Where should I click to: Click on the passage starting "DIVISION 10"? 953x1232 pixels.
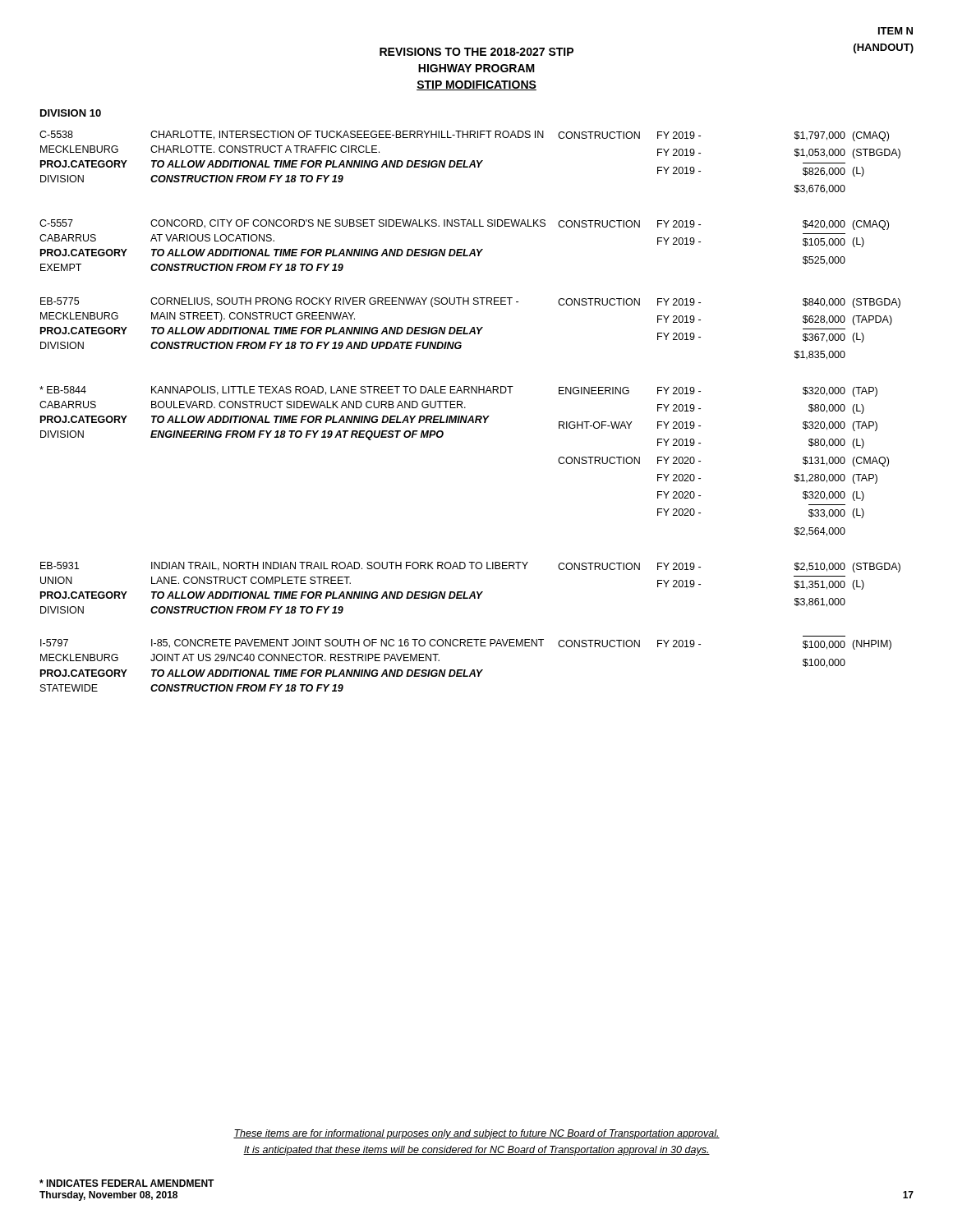tap(70, 113)
